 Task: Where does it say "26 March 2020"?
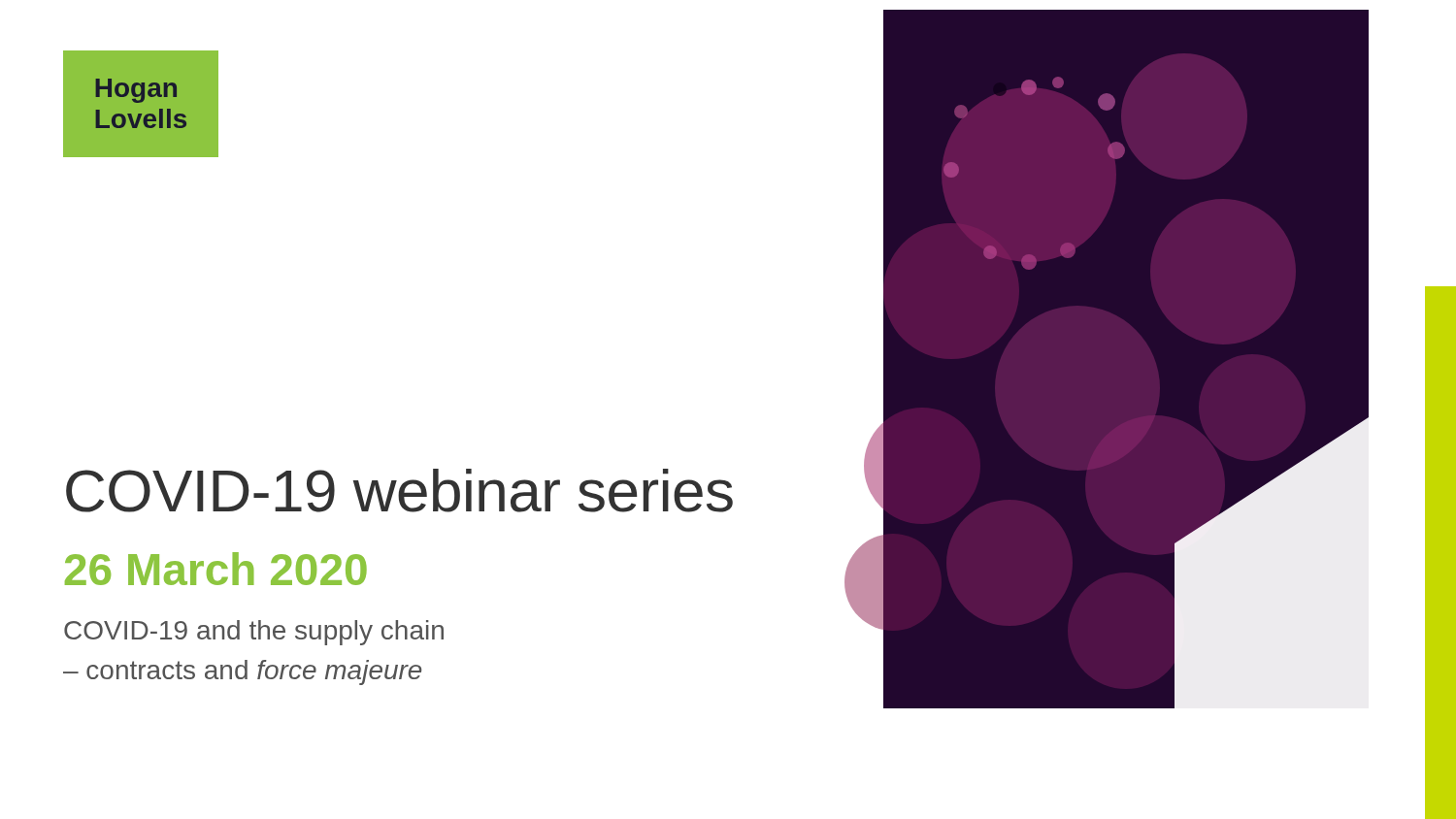(216, 570)
